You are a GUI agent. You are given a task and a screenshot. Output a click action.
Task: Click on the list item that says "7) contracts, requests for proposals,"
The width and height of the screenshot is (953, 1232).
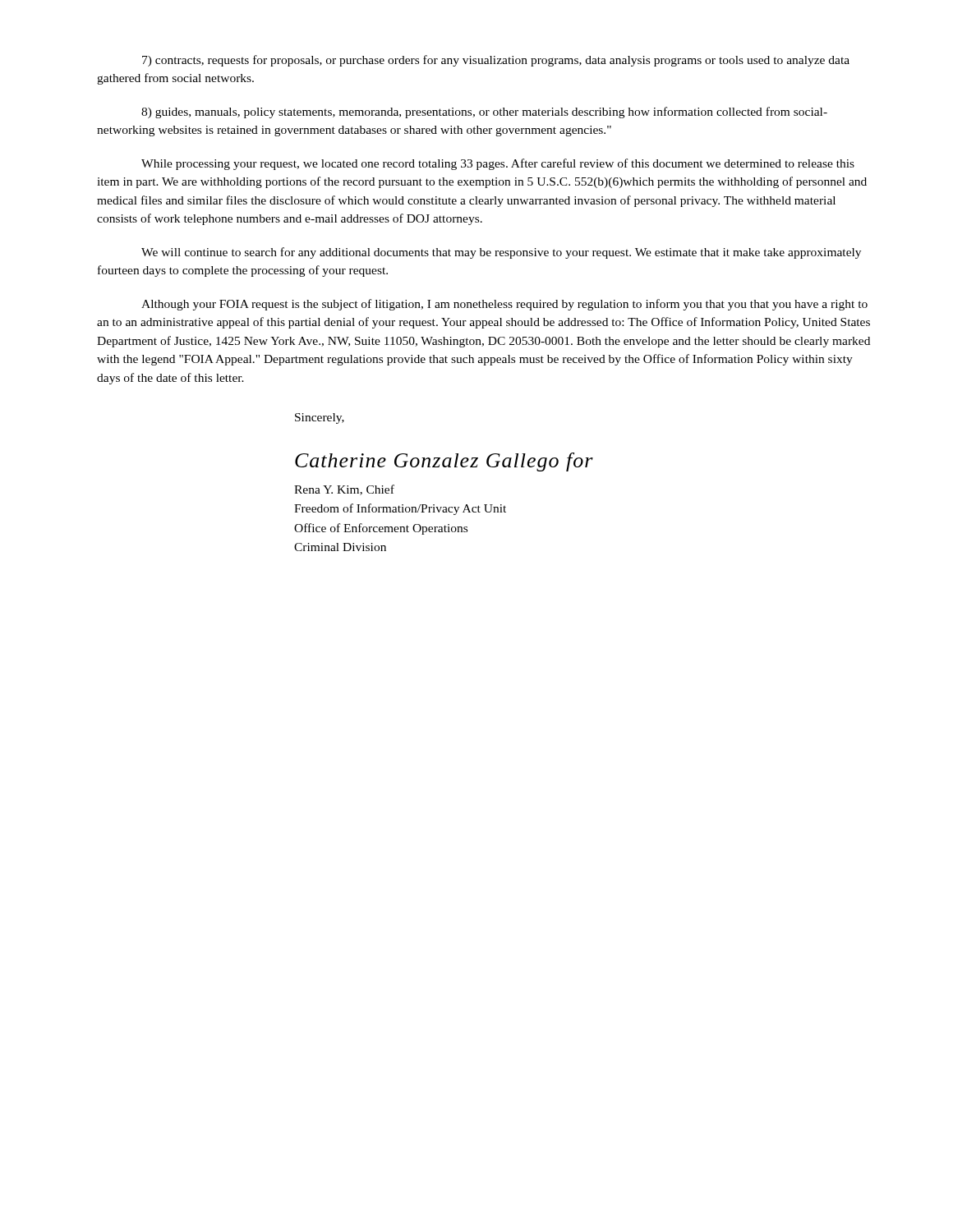coord(473,69)
